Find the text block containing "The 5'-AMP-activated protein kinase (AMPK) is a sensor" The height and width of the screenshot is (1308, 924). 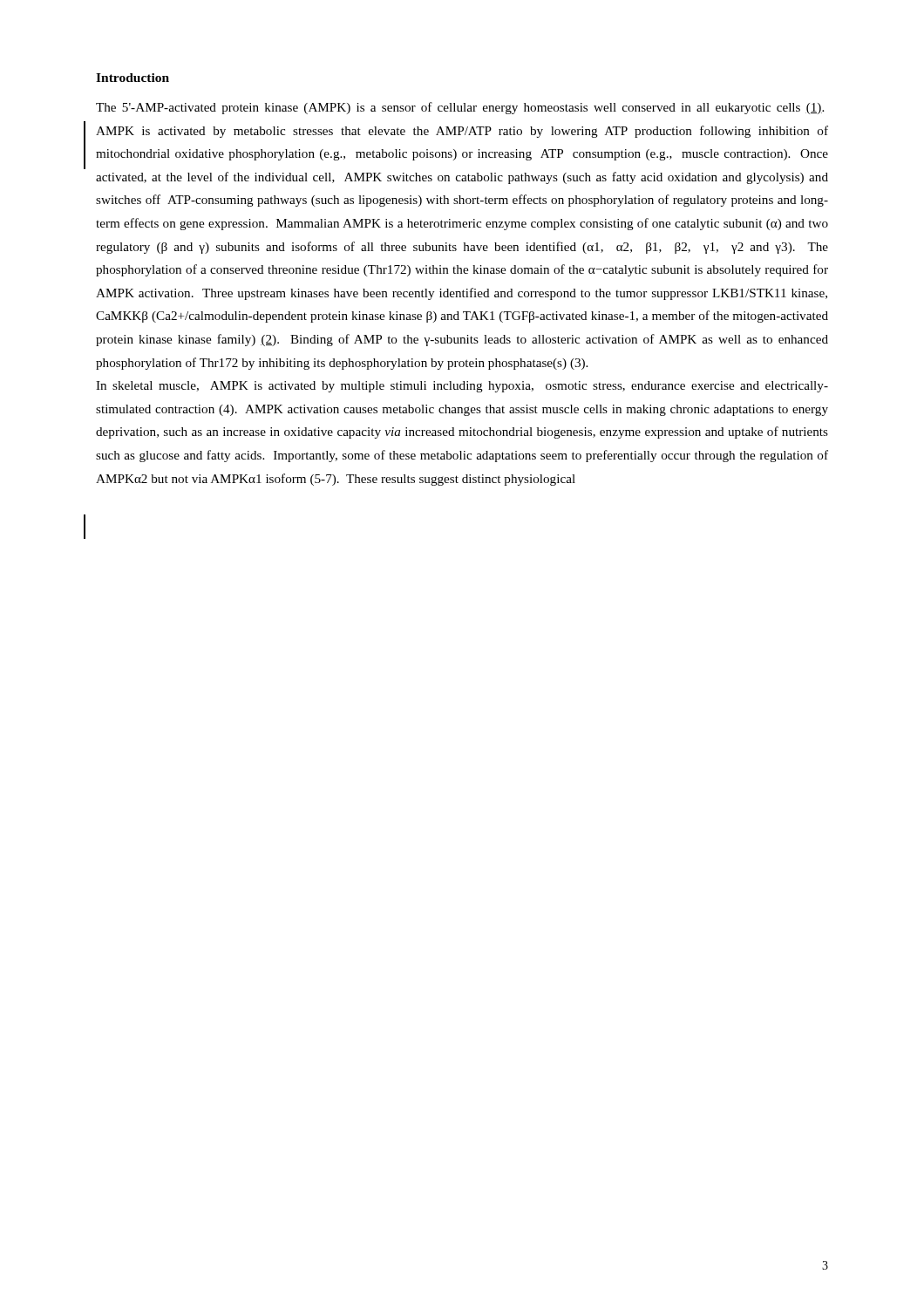[x=462, y=293]
